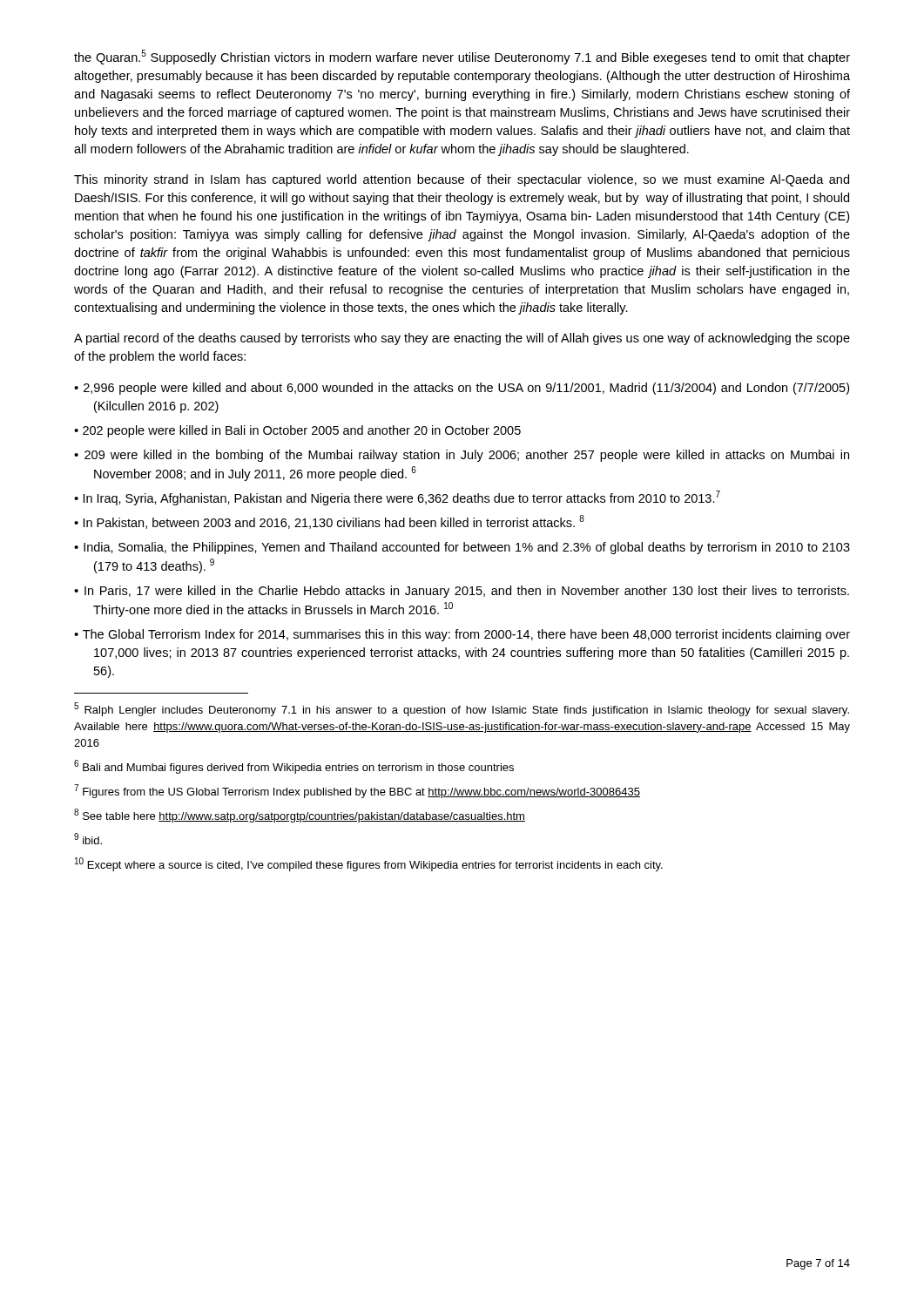Locate the block of text that opens with "10 Except where"

pyautogui.click(x=369, y=864)
